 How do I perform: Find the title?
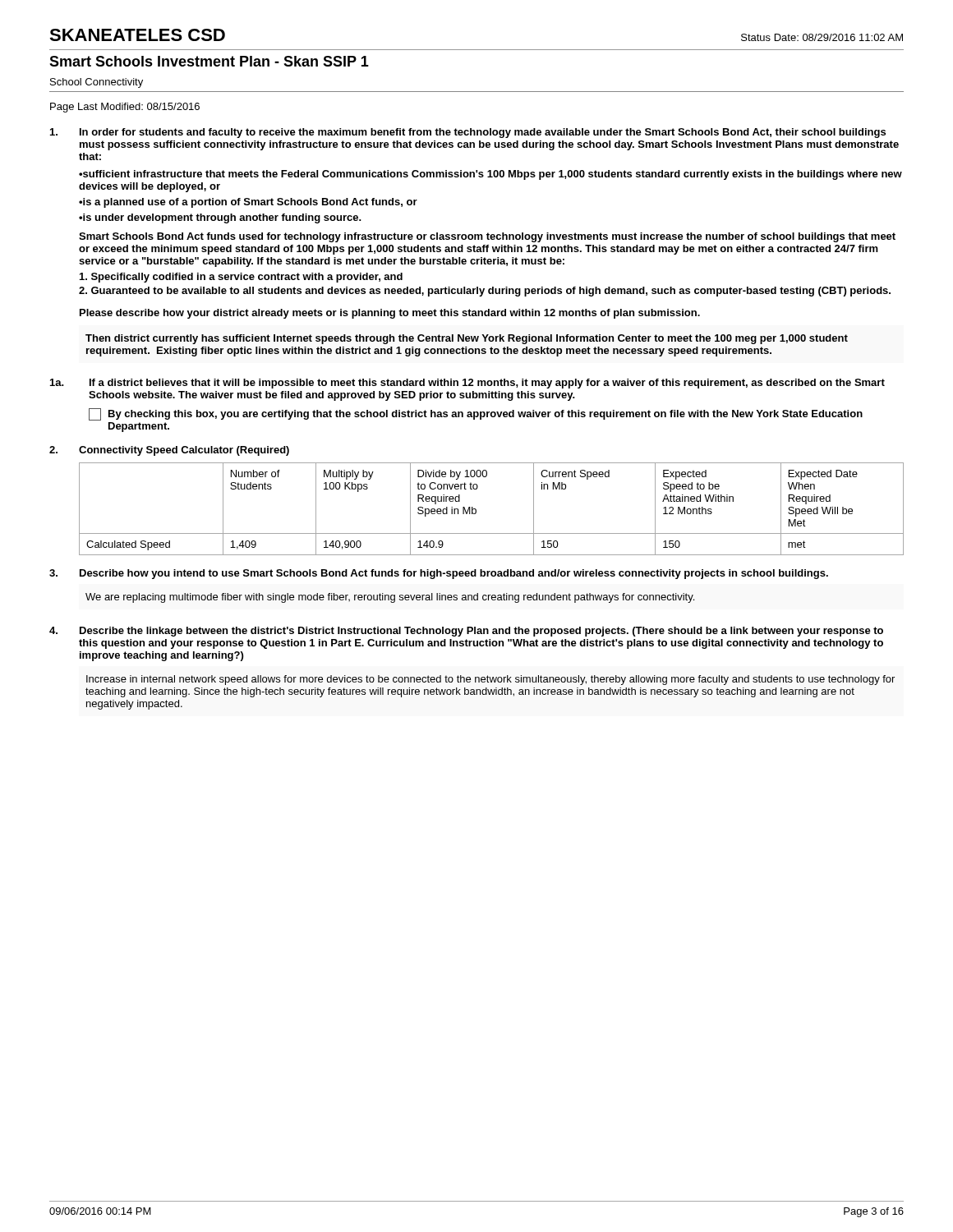click(209, 62)
